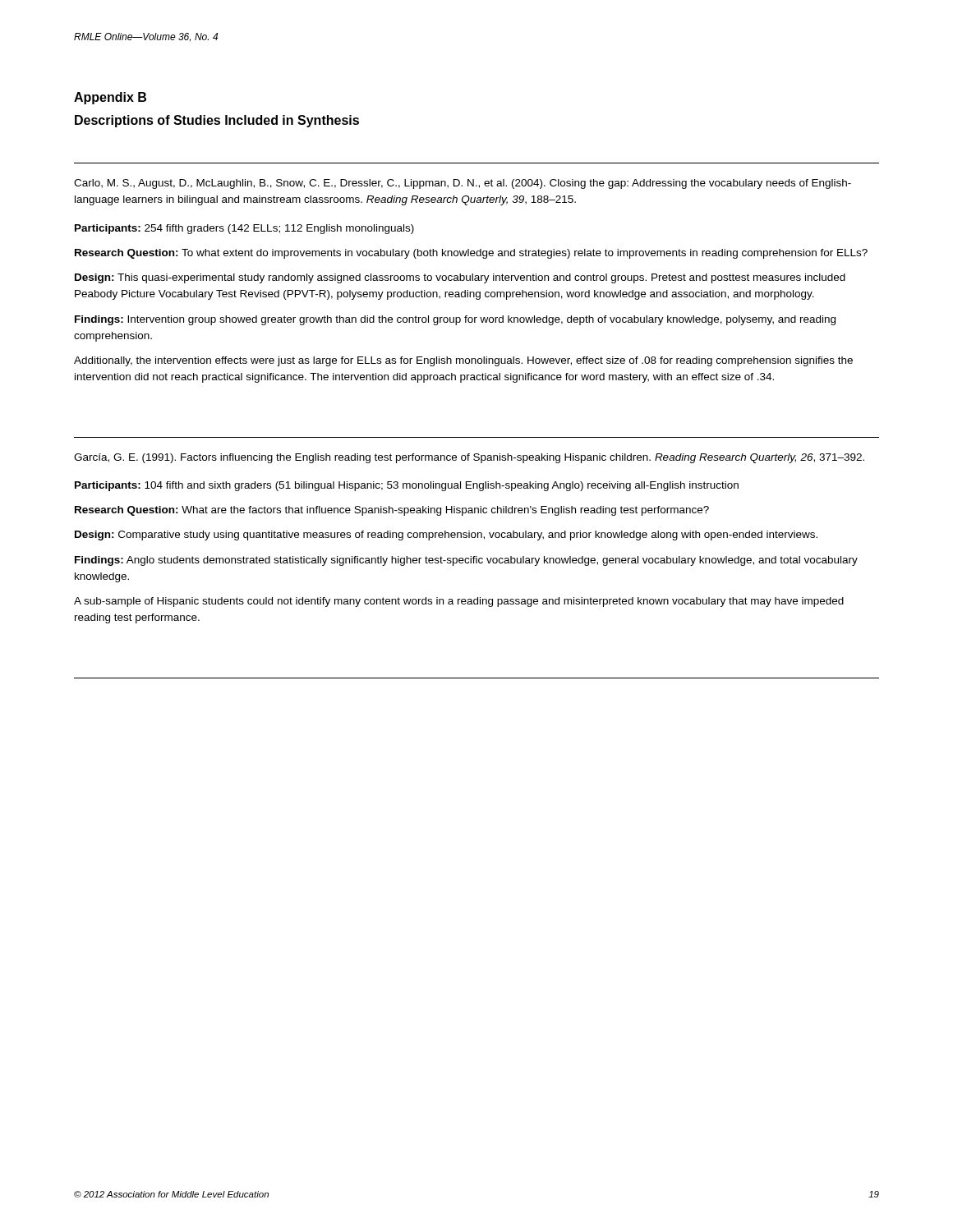
Task: Click on the text starting "Appendix B"
Action: click(110, 97)
